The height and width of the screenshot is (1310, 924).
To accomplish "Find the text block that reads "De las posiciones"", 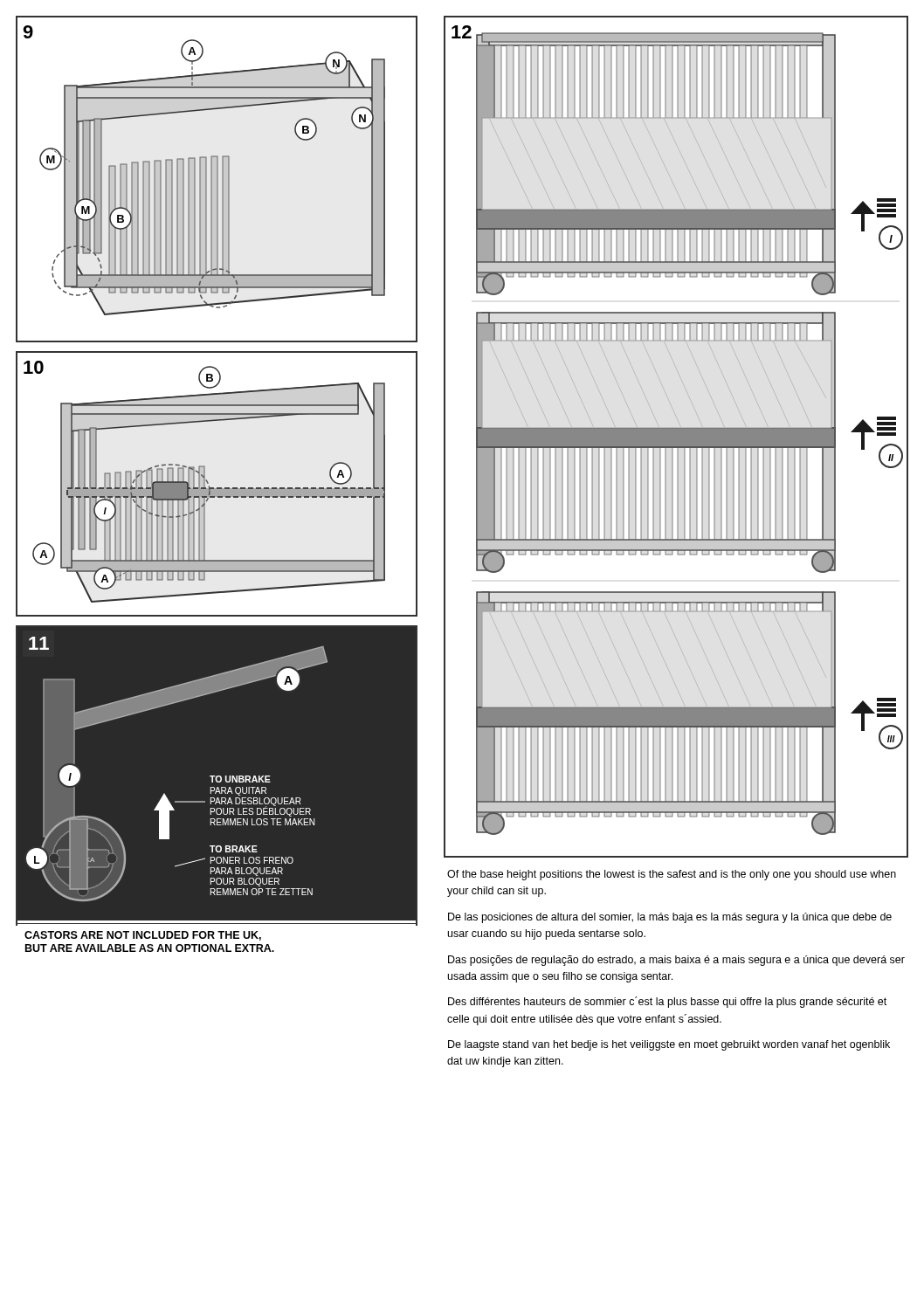I will pyautogui.click(x=670, y=925).
